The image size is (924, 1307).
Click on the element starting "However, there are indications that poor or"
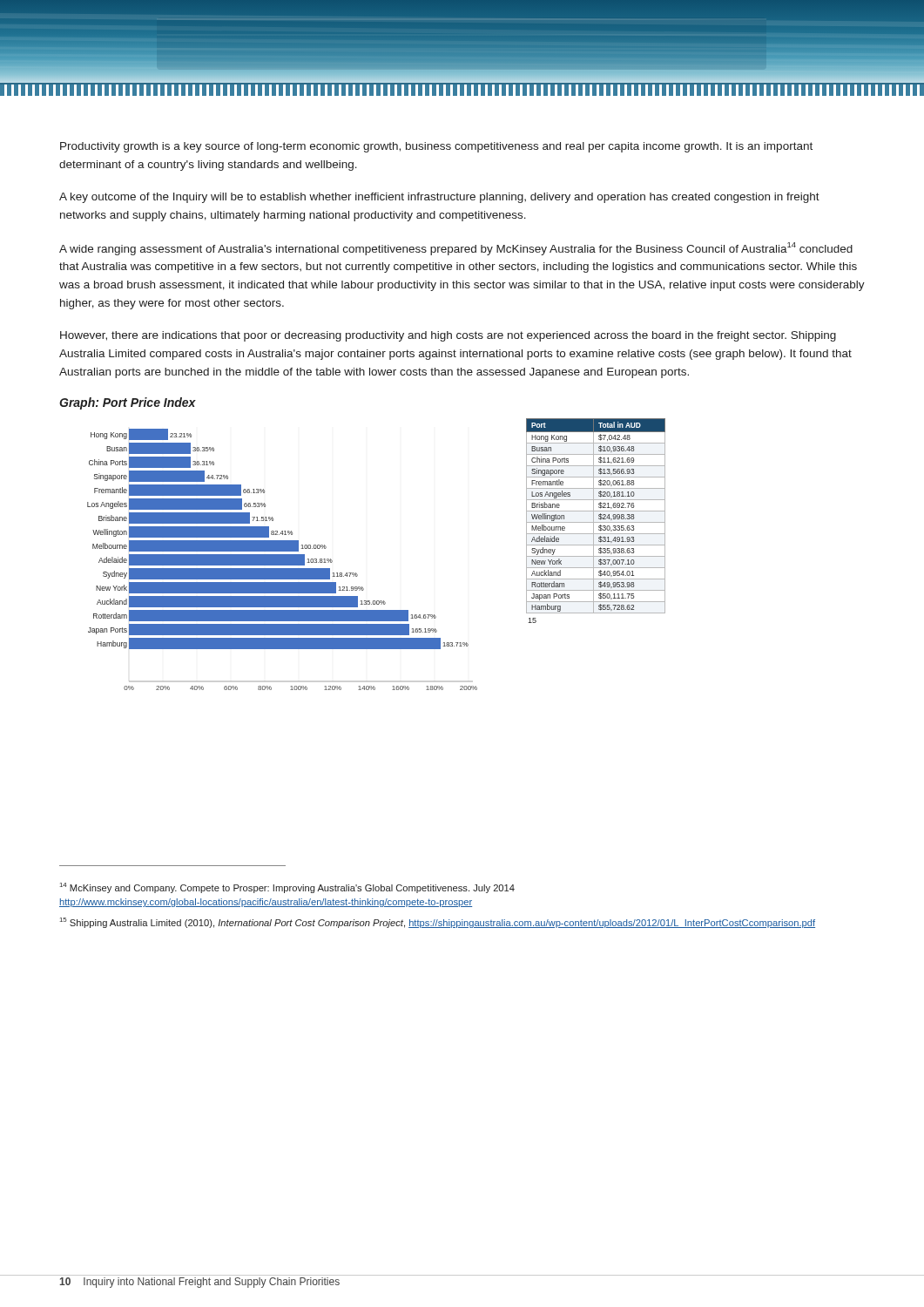(x=455, y=353)
